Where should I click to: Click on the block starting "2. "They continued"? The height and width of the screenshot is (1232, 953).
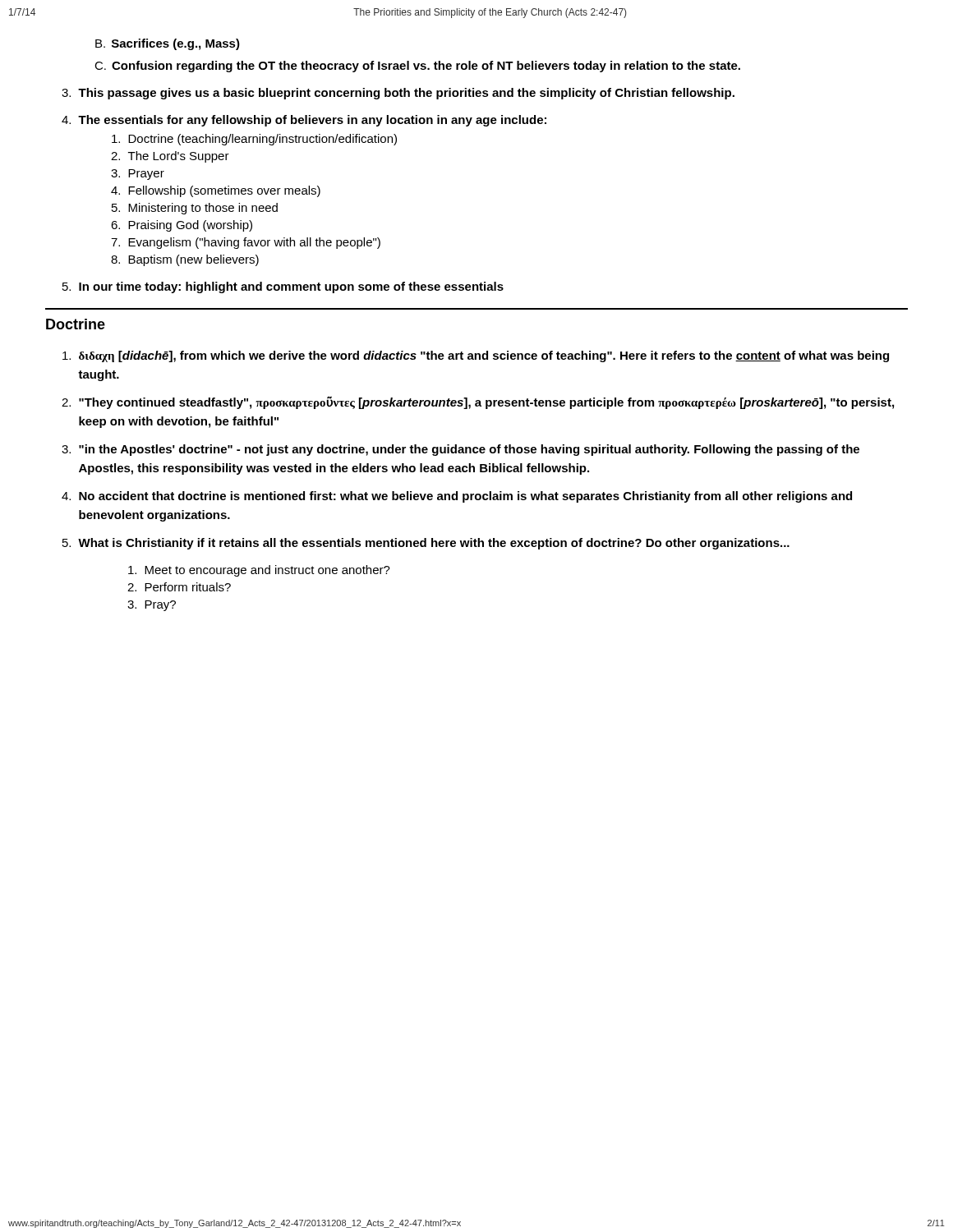tap(485, 412)
